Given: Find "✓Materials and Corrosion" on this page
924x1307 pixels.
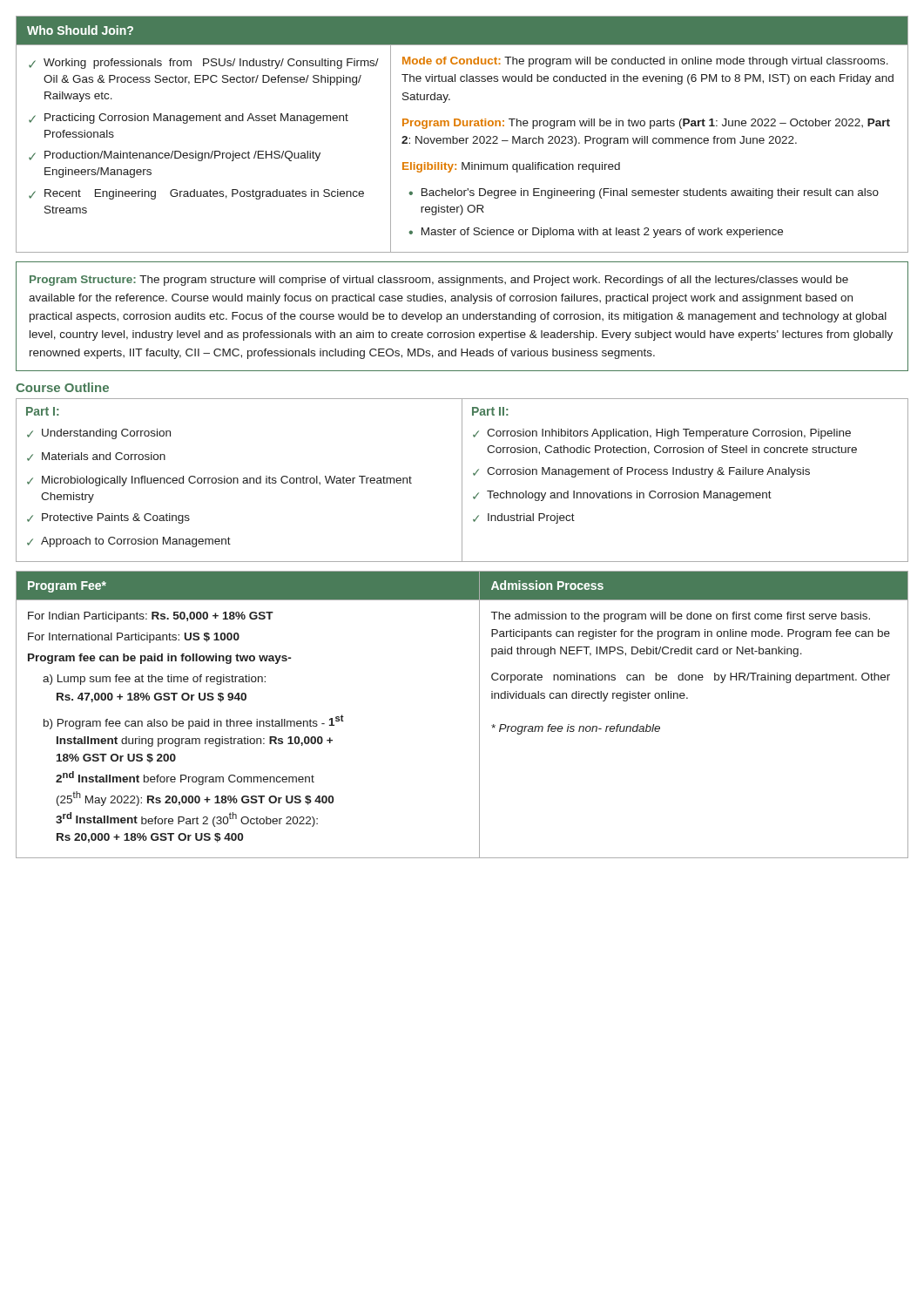Looking at the screenshot, I should [95, 458].
